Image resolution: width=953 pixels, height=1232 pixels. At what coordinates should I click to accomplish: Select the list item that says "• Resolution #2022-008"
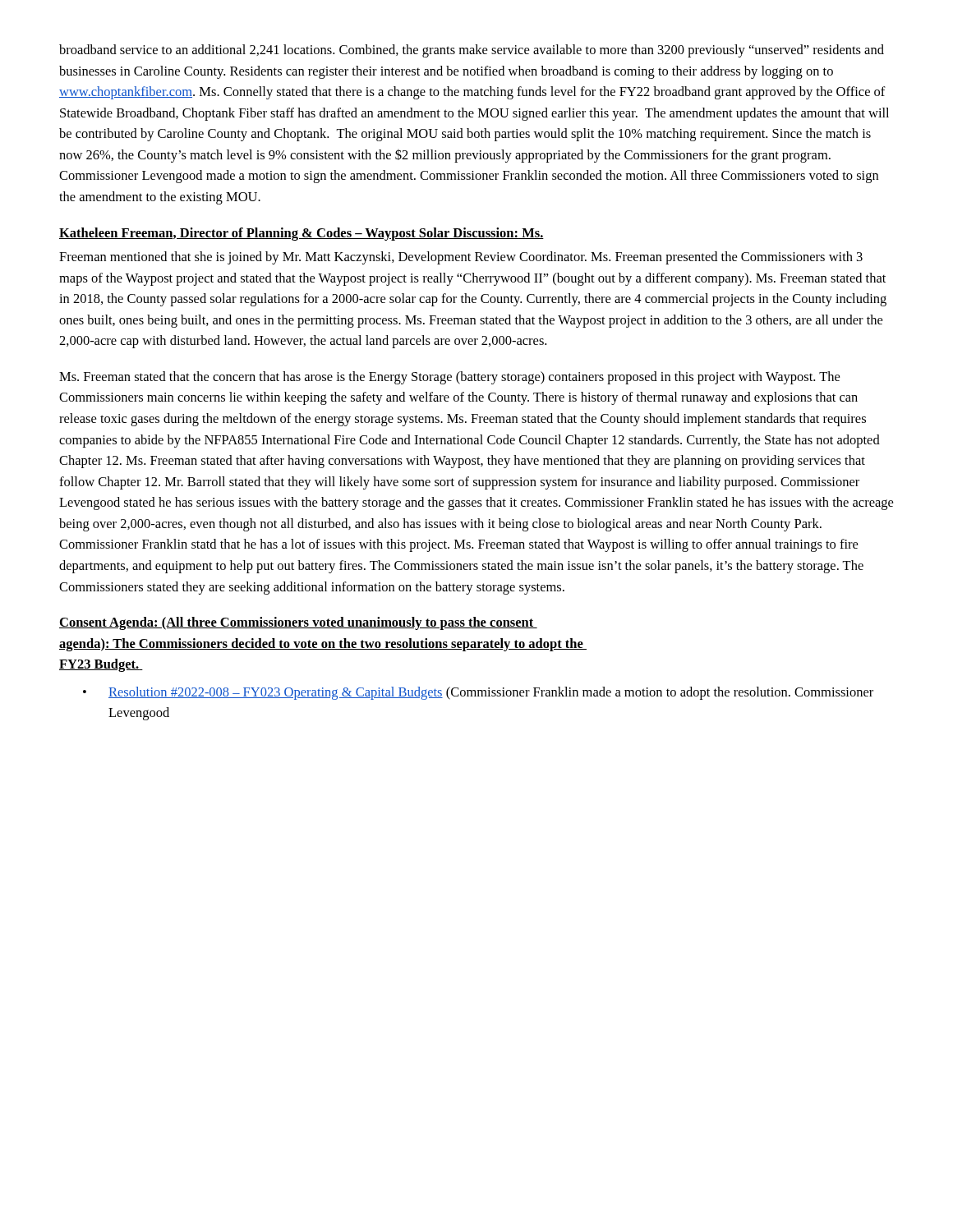coord(478,701)
